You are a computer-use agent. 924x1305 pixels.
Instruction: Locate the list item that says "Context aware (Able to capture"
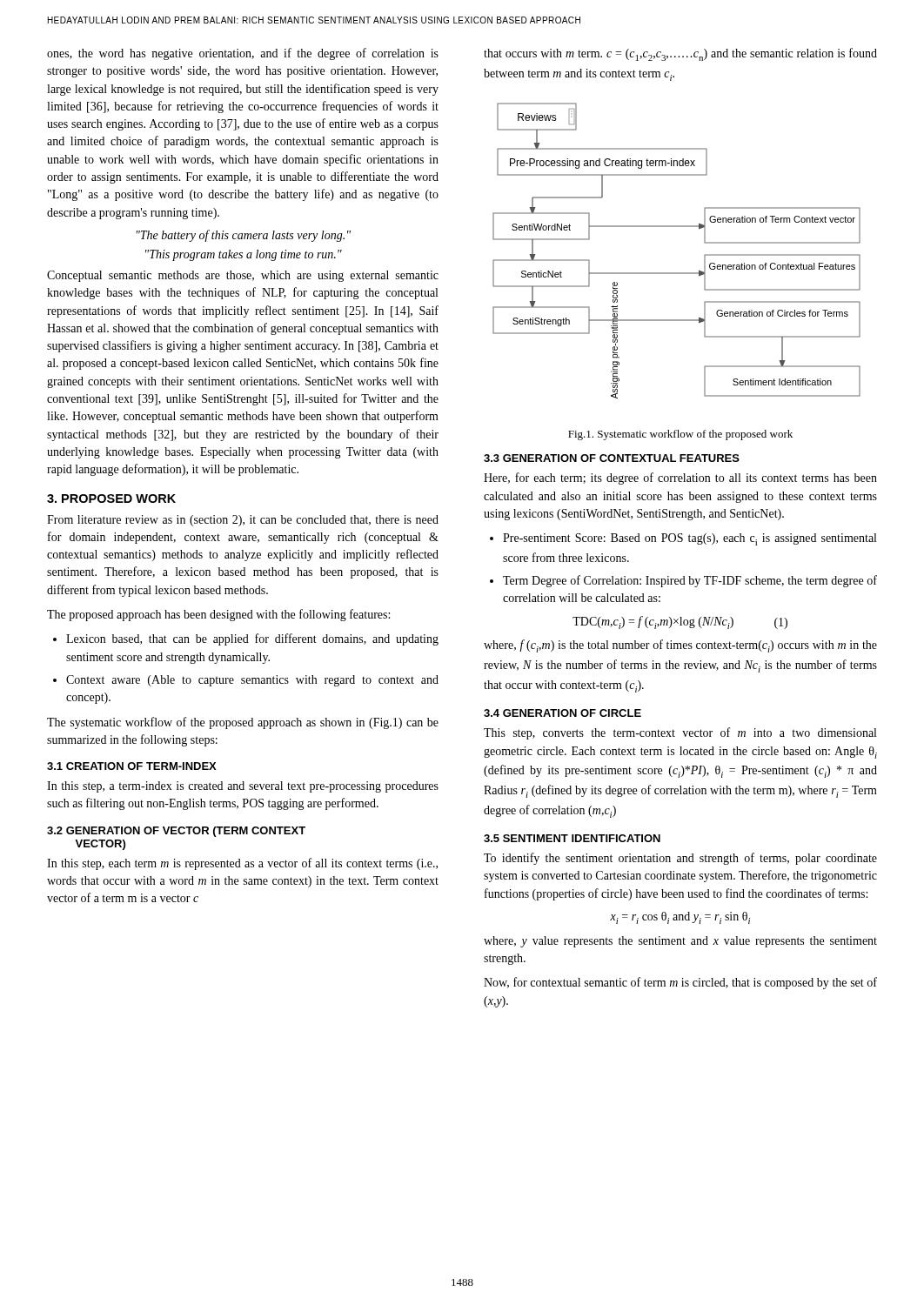(x=252, y=689)
